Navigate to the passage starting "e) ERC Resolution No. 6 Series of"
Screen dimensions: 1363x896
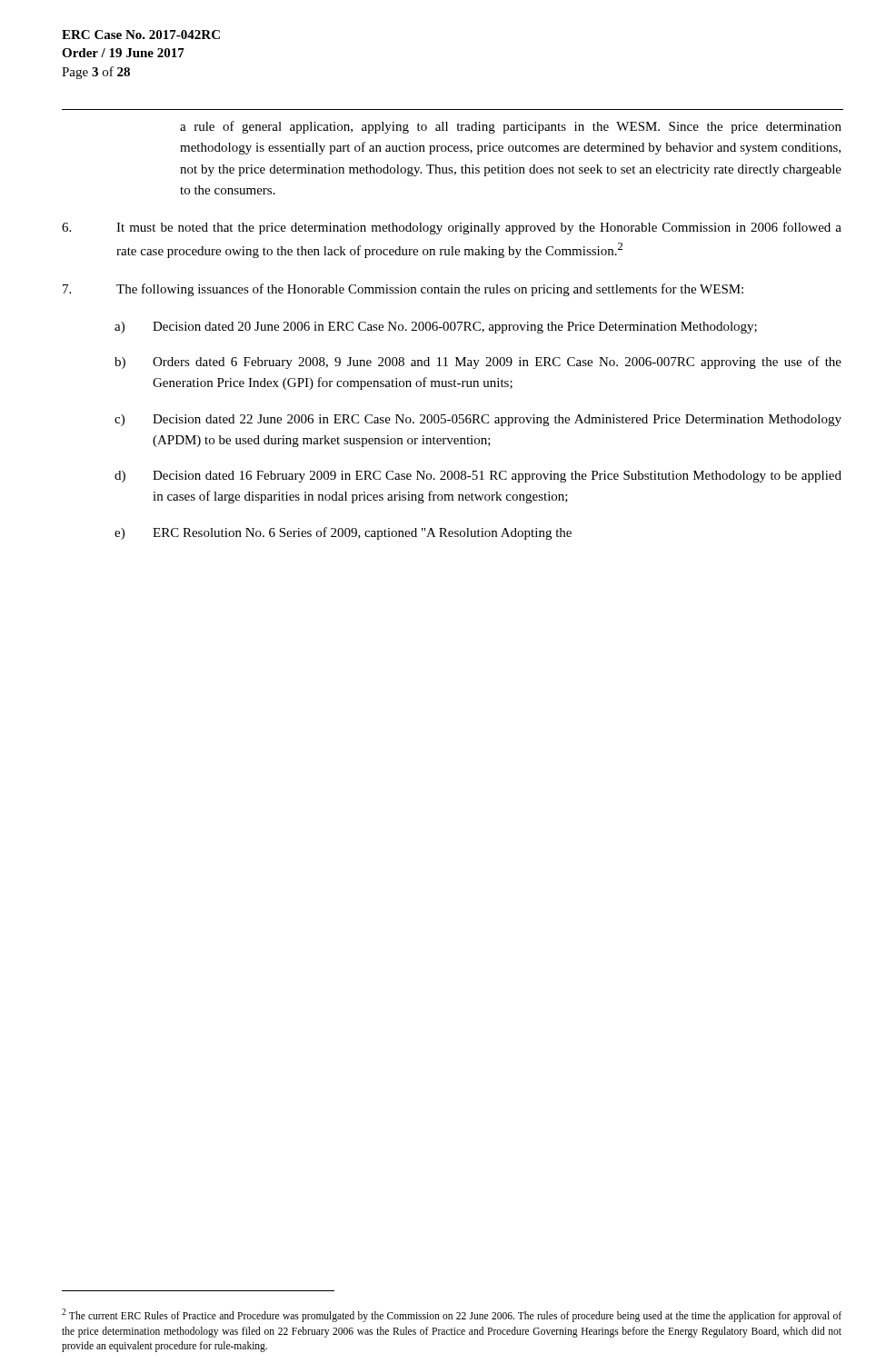[478, 533]
